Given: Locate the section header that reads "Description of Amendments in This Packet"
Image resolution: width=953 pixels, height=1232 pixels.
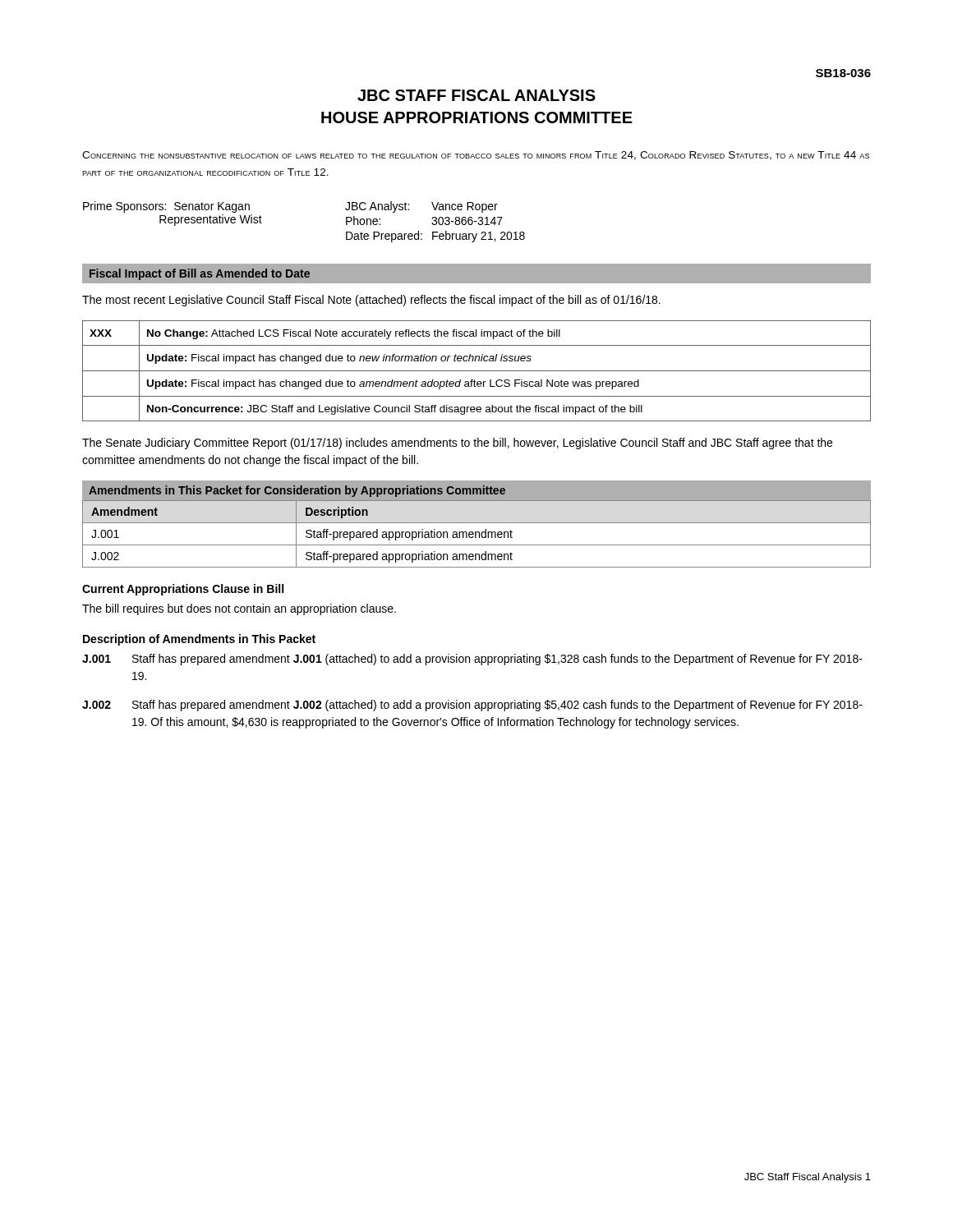Looking at the screenshot, I should [199, 639].
